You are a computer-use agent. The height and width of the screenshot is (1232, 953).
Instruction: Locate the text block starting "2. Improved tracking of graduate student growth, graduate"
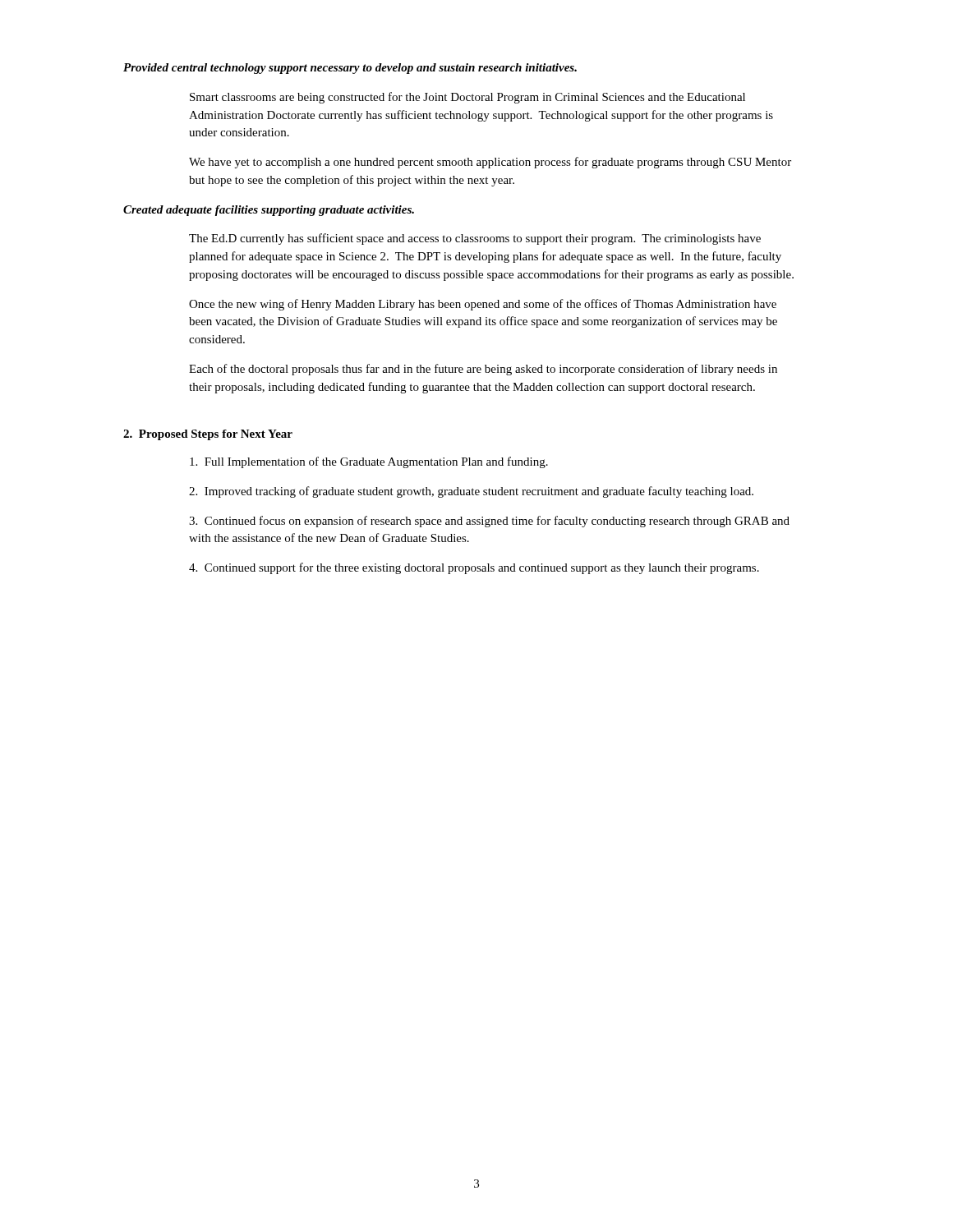(x=493, y=492)
